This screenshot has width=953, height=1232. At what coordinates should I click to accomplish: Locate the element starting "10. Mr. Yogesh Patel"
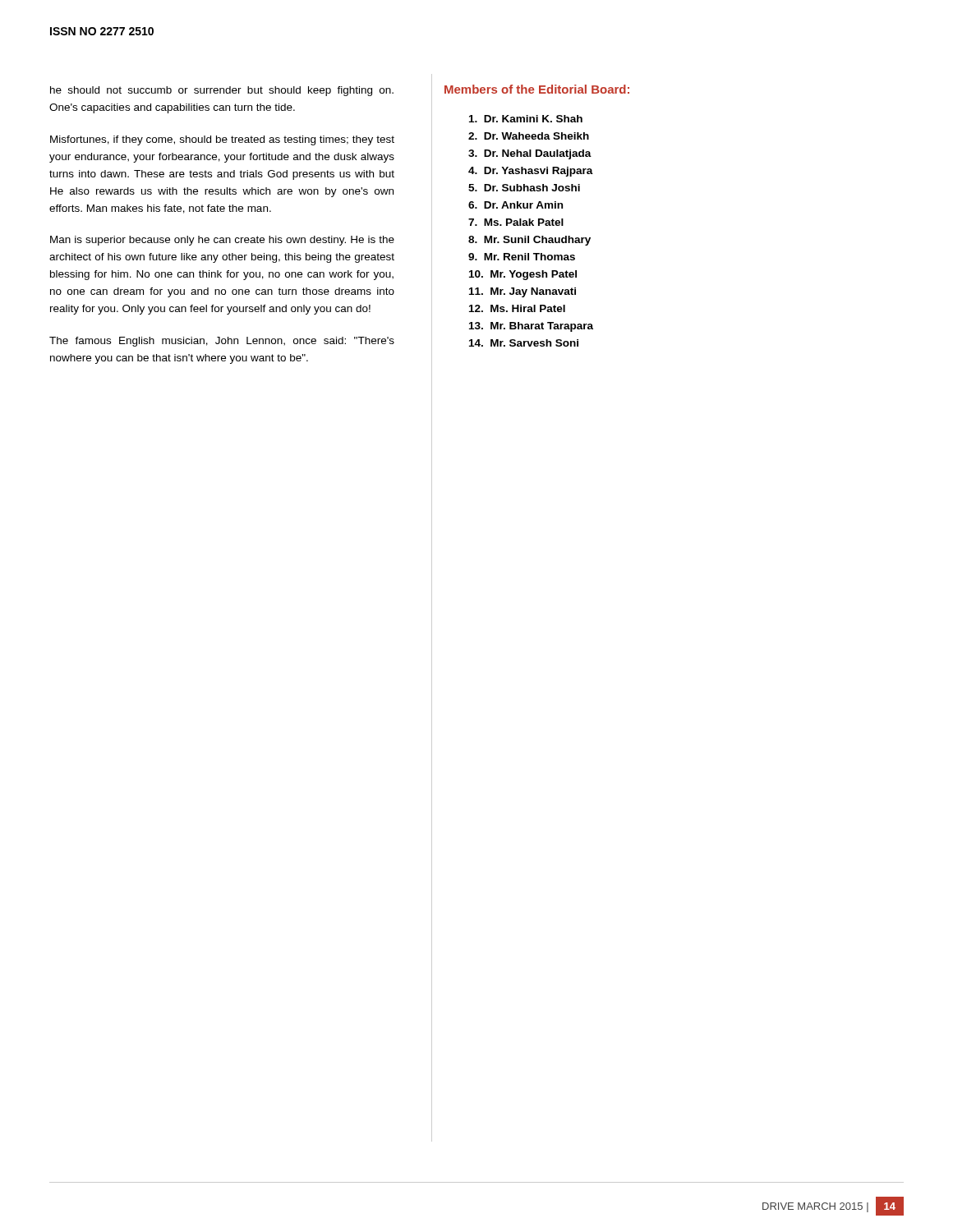pyautogui.click(x=523, y=274)
